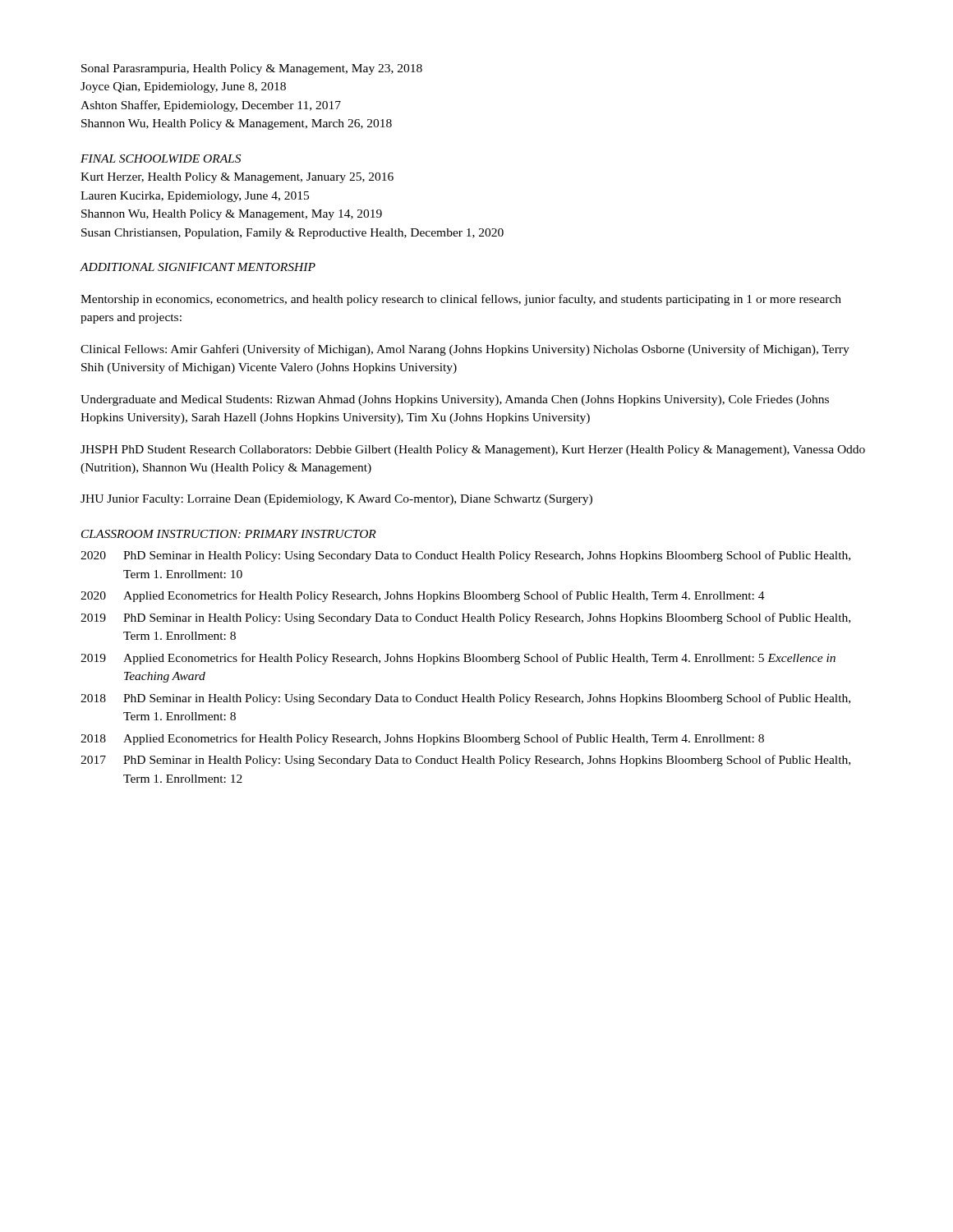This screenshot has width=953, height=1232.
Task: Locate the list item containing "2020 PhD Seminar in Health Policy: Using Secondary"
Action: tap(476, 565)
